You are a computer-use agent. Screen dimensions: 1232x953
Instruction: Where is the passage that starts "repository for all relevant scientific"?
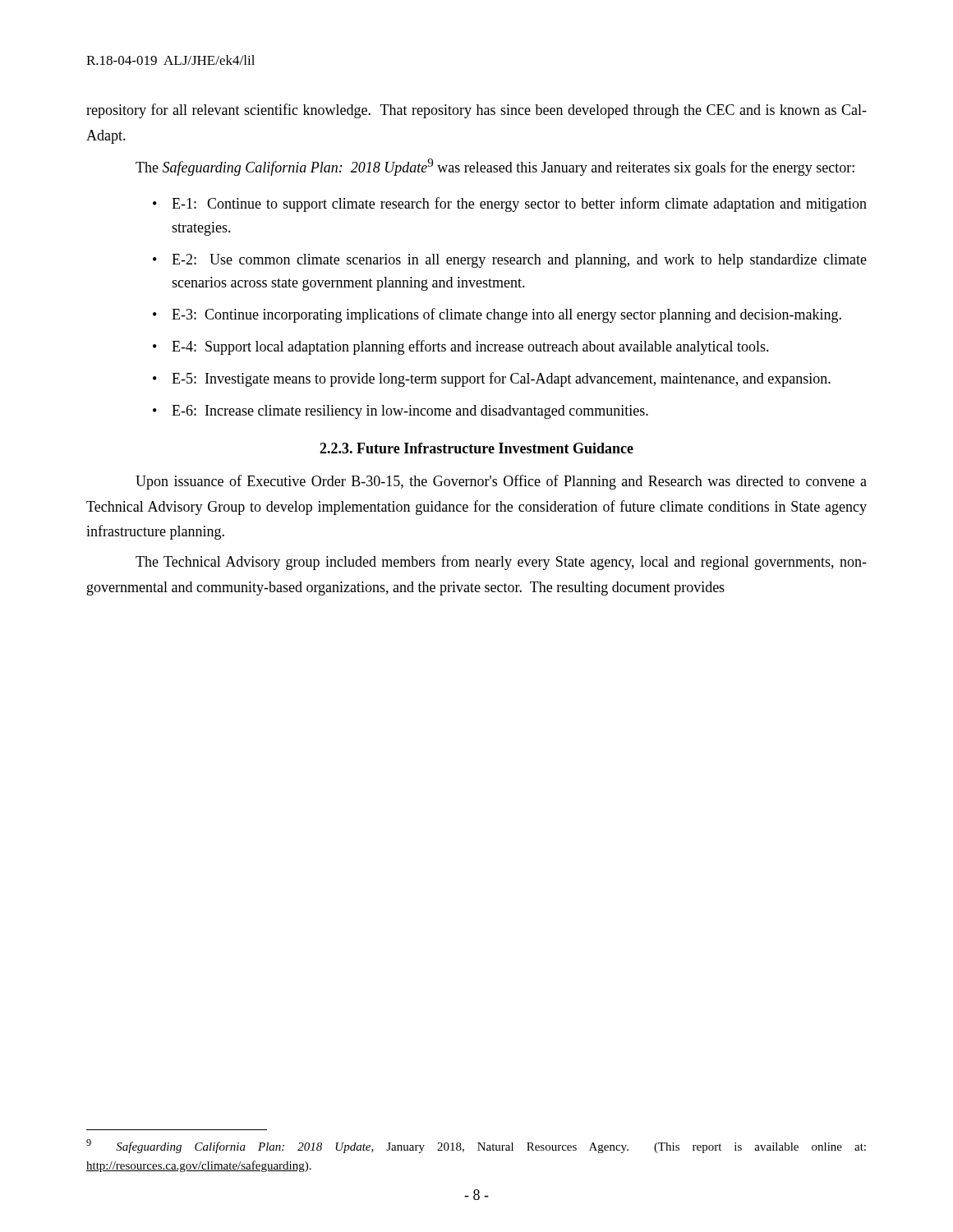click(476, 123)
